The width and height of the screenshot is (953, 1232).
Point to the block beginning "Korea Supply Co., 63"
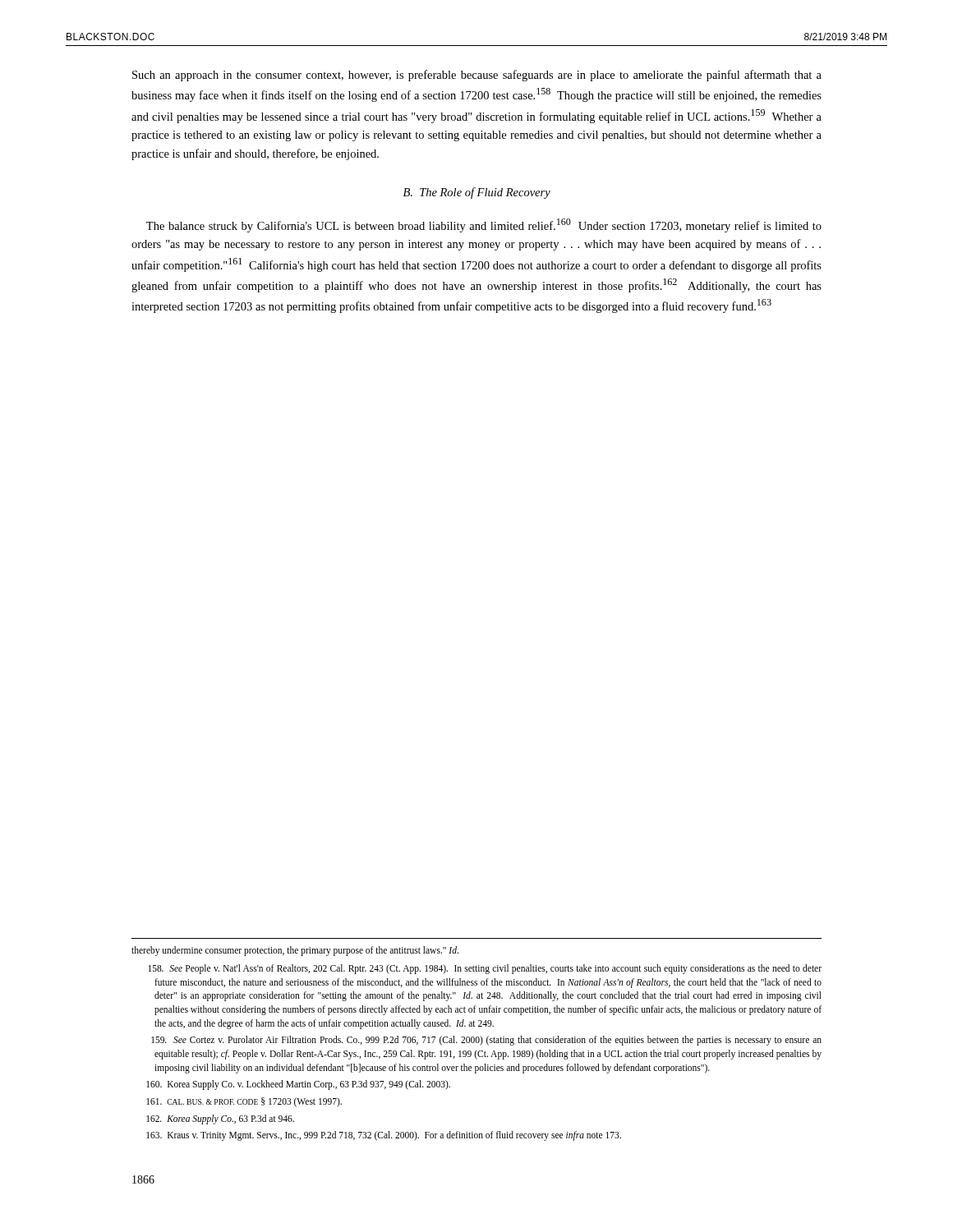213,1118
